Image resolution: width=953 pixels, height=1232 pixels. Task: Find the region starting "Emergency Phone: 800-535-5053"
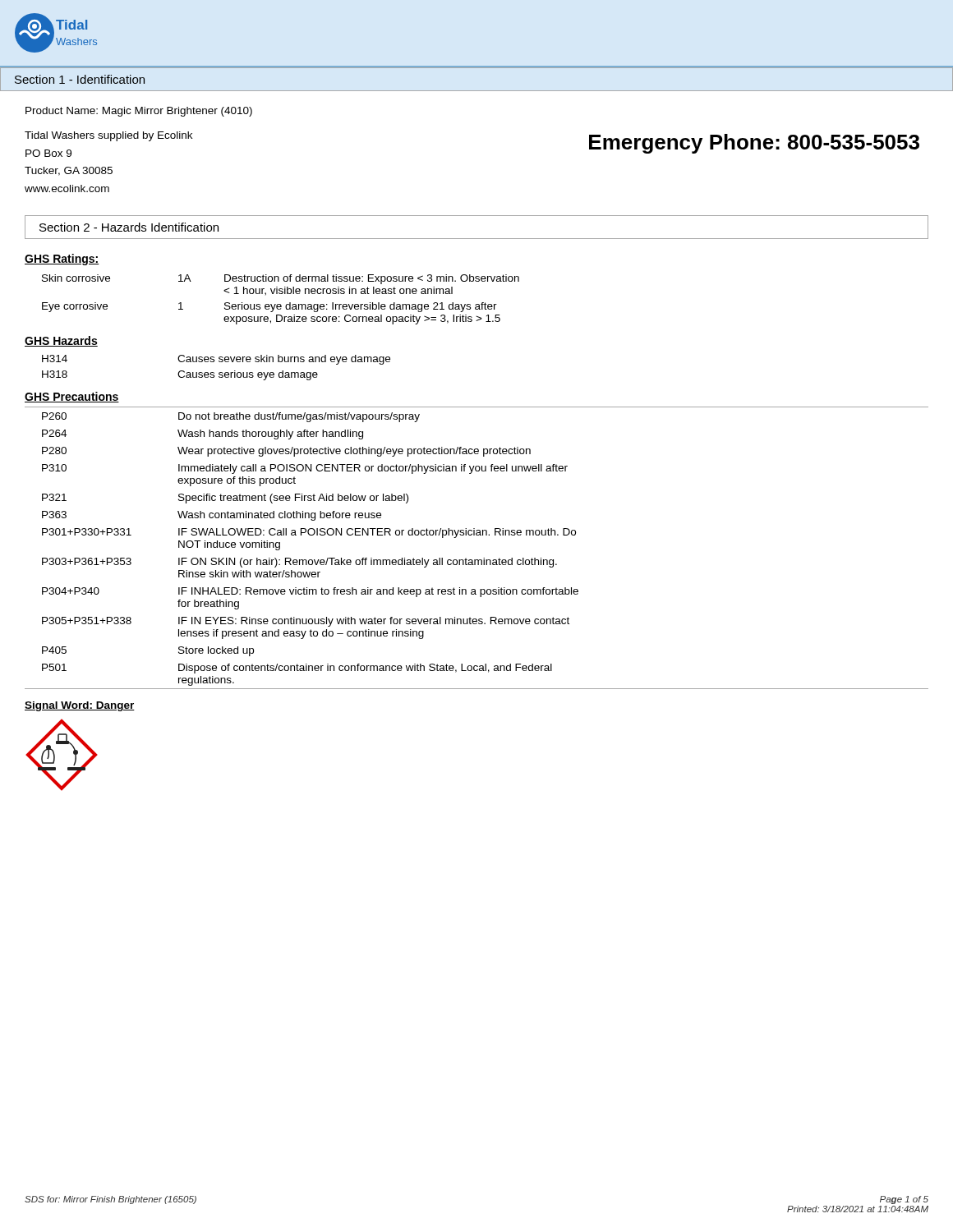pyautogui.click(x=754, y=142)
